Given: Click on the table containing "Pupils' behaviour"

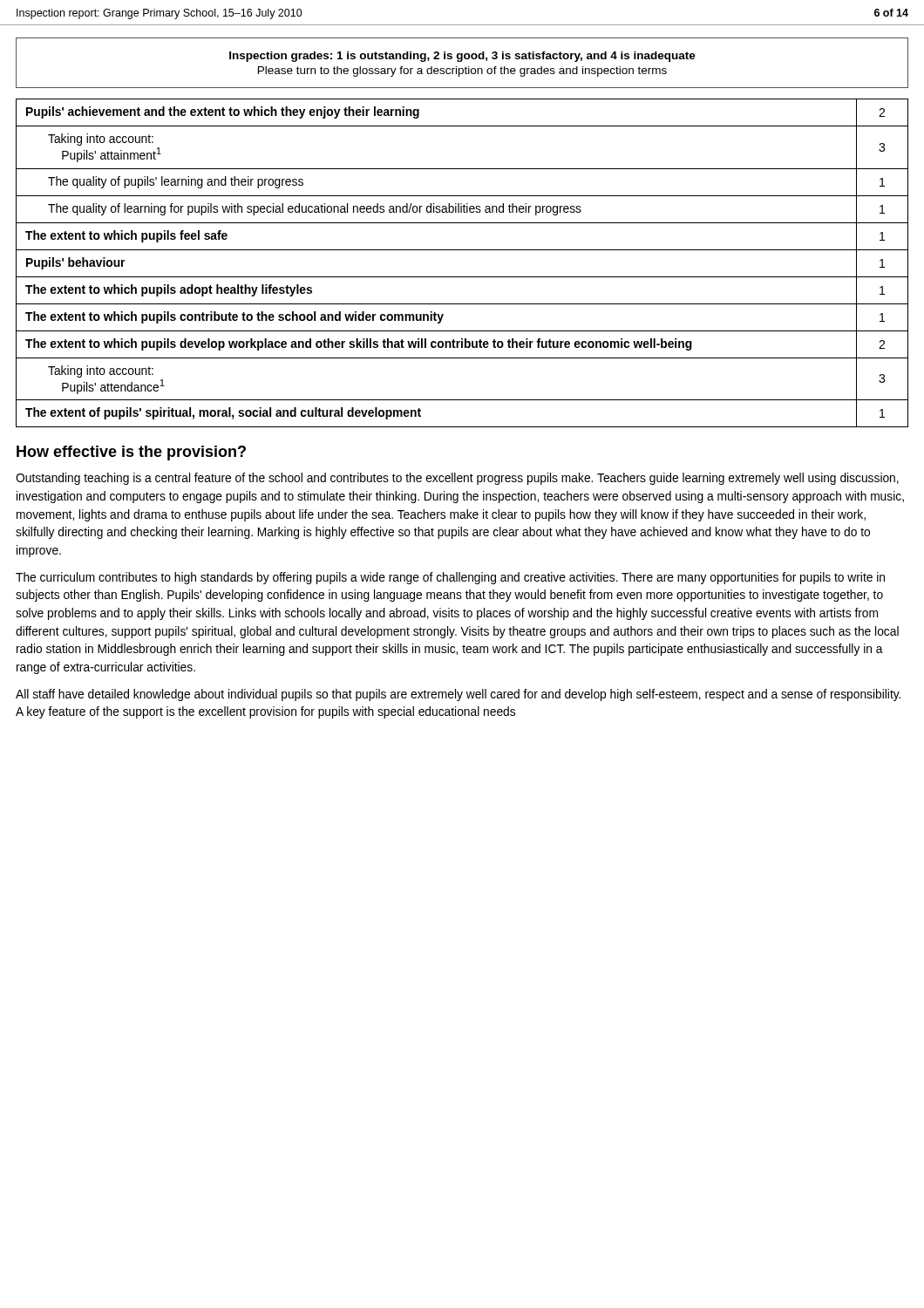Looking at the screenshot, I should pos(462,263).
